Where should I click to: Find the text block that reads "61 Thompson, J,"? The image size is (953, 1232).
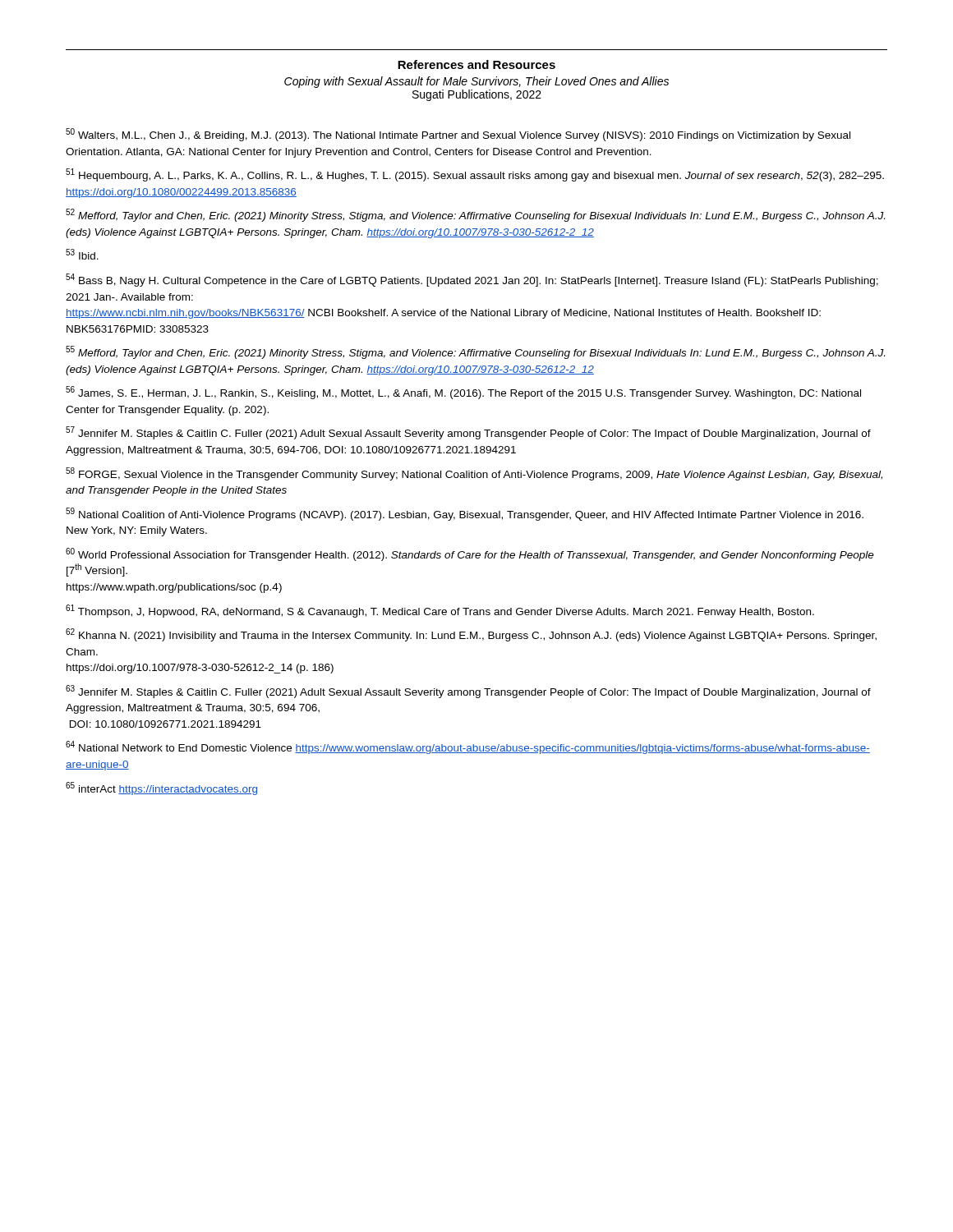(440, 610)
